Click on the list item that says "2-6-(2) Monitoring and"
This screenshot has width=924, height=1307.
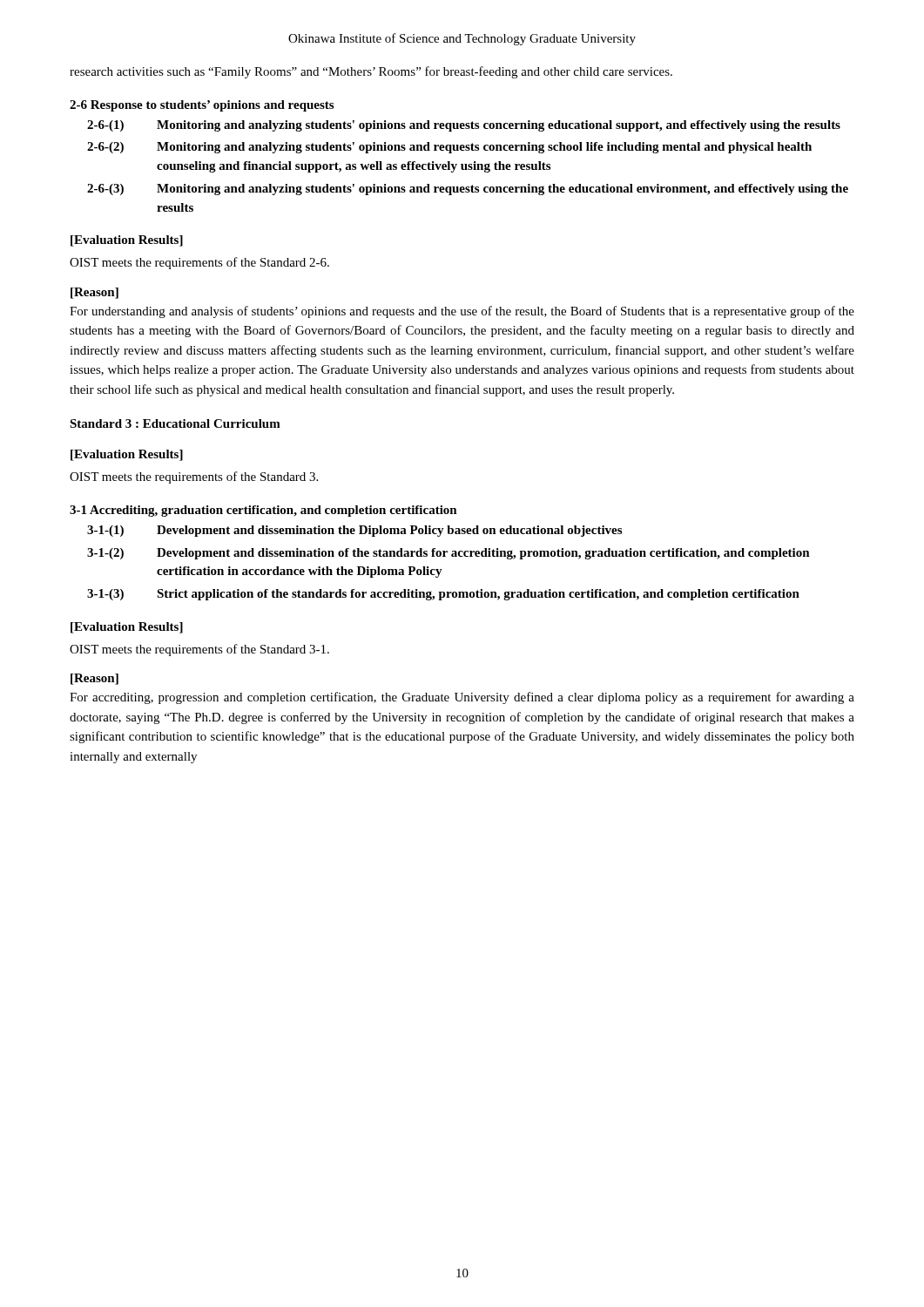[x=471, y=157]
